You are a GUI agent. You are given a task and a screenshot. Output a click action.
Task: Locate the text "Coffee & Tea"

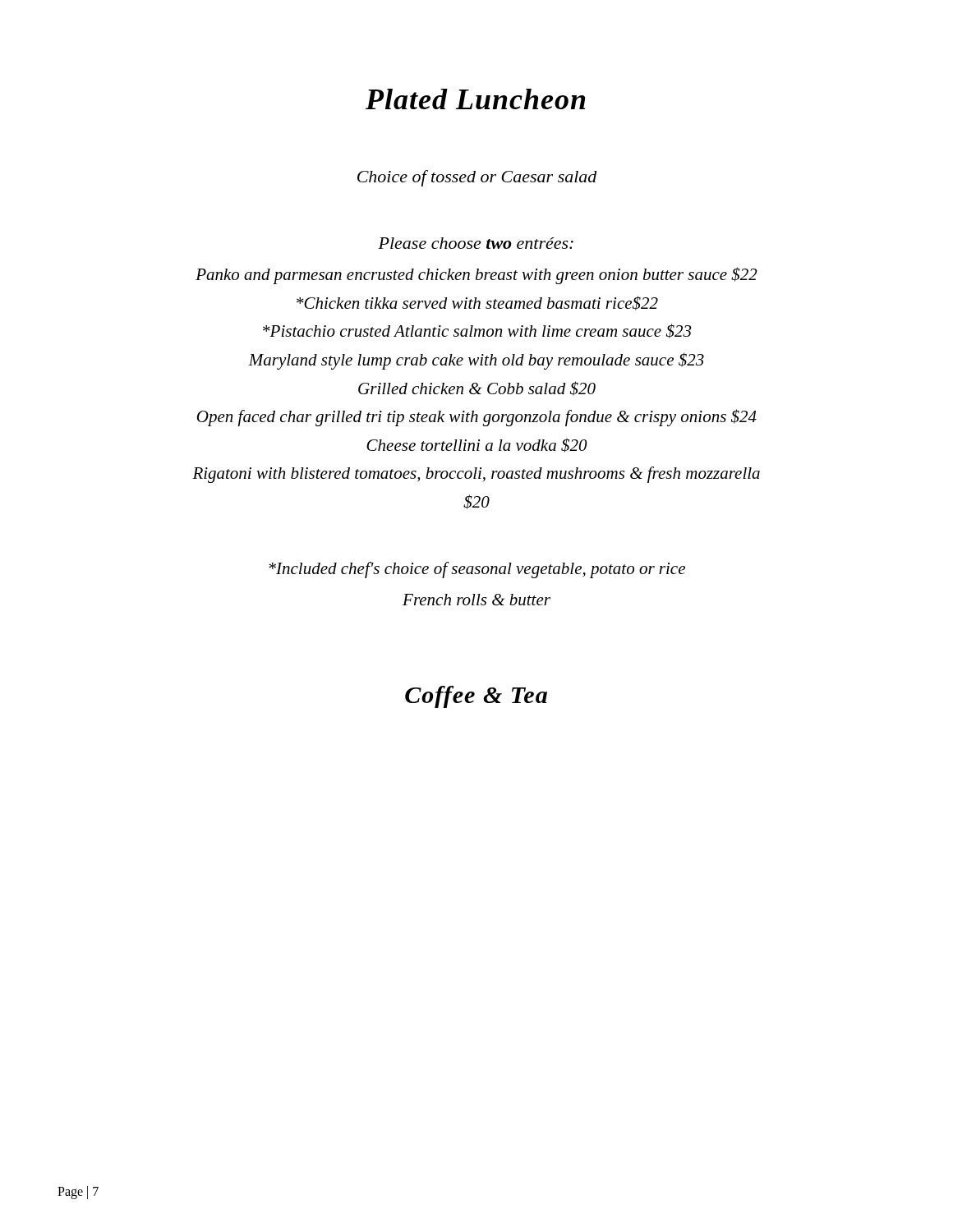(x=476, y=695)
